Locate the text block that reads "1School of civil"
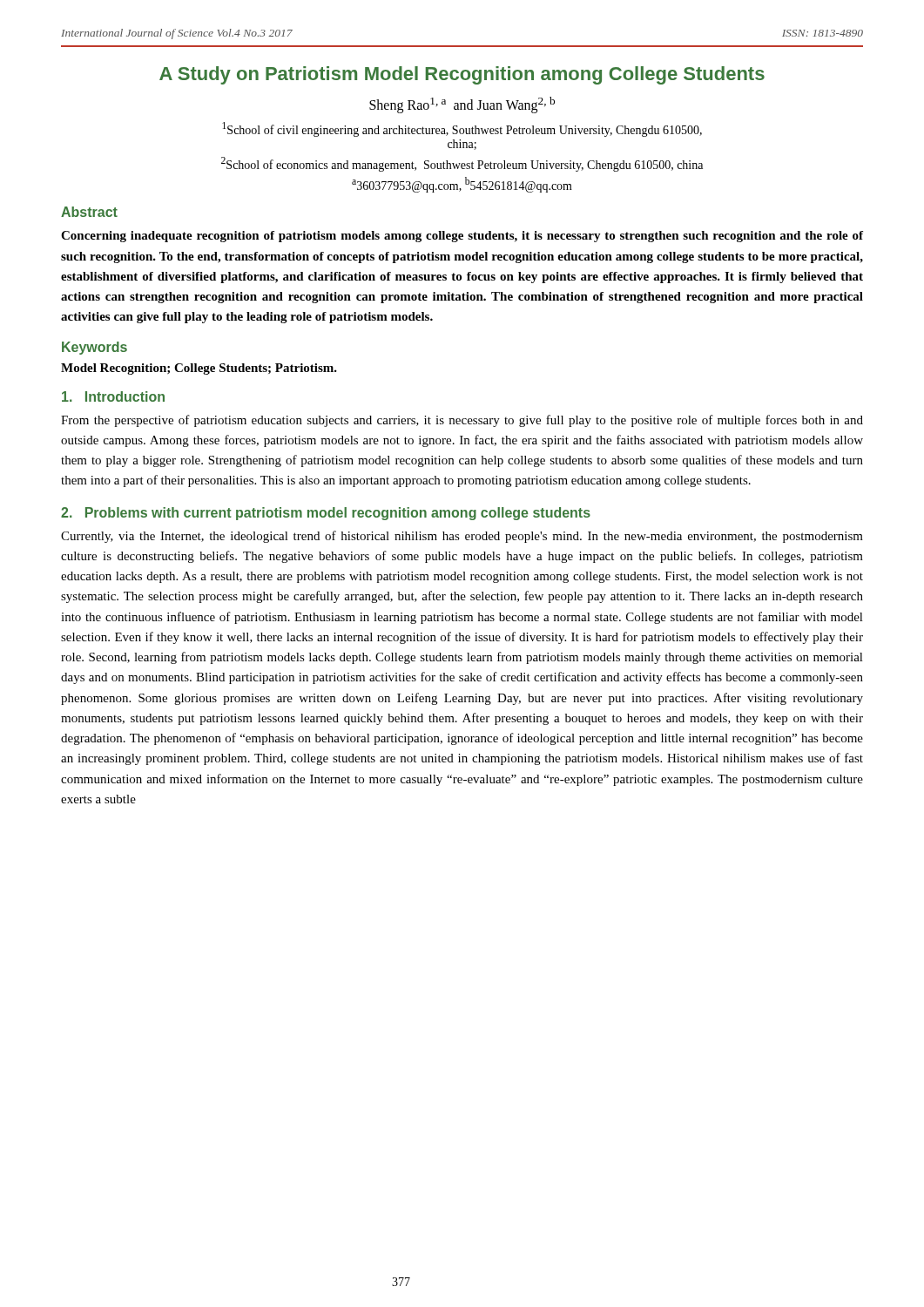Viewport: 924px width, 1307px height. click(462, 136)
